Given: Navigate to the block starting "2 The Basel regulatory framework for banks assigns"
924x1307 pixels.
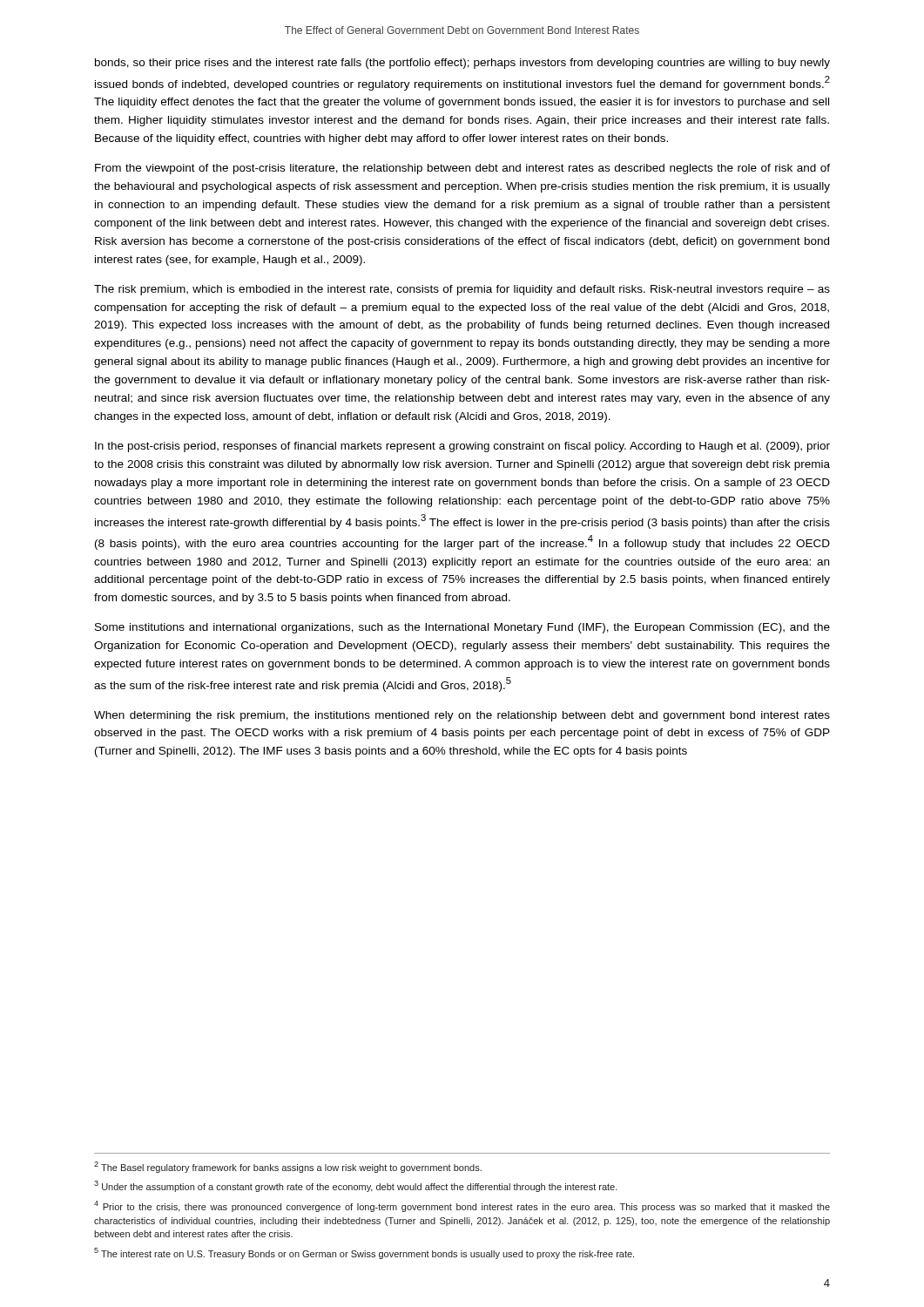Looking at the screenshot, I should [x=288, y=1166].
